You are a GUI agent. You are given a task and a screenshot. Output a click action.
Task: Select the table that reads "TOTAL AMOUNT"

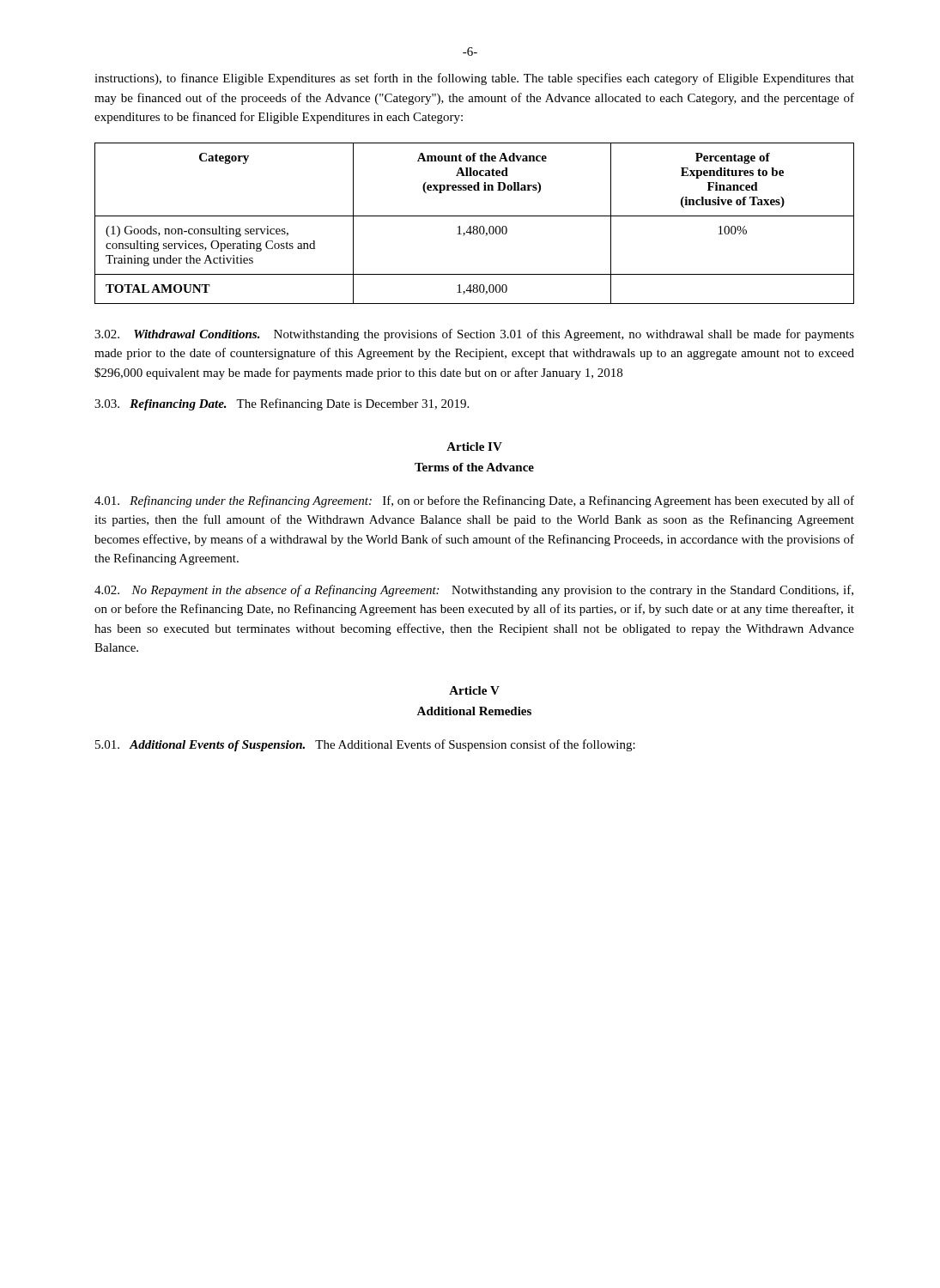coord(474,223)
